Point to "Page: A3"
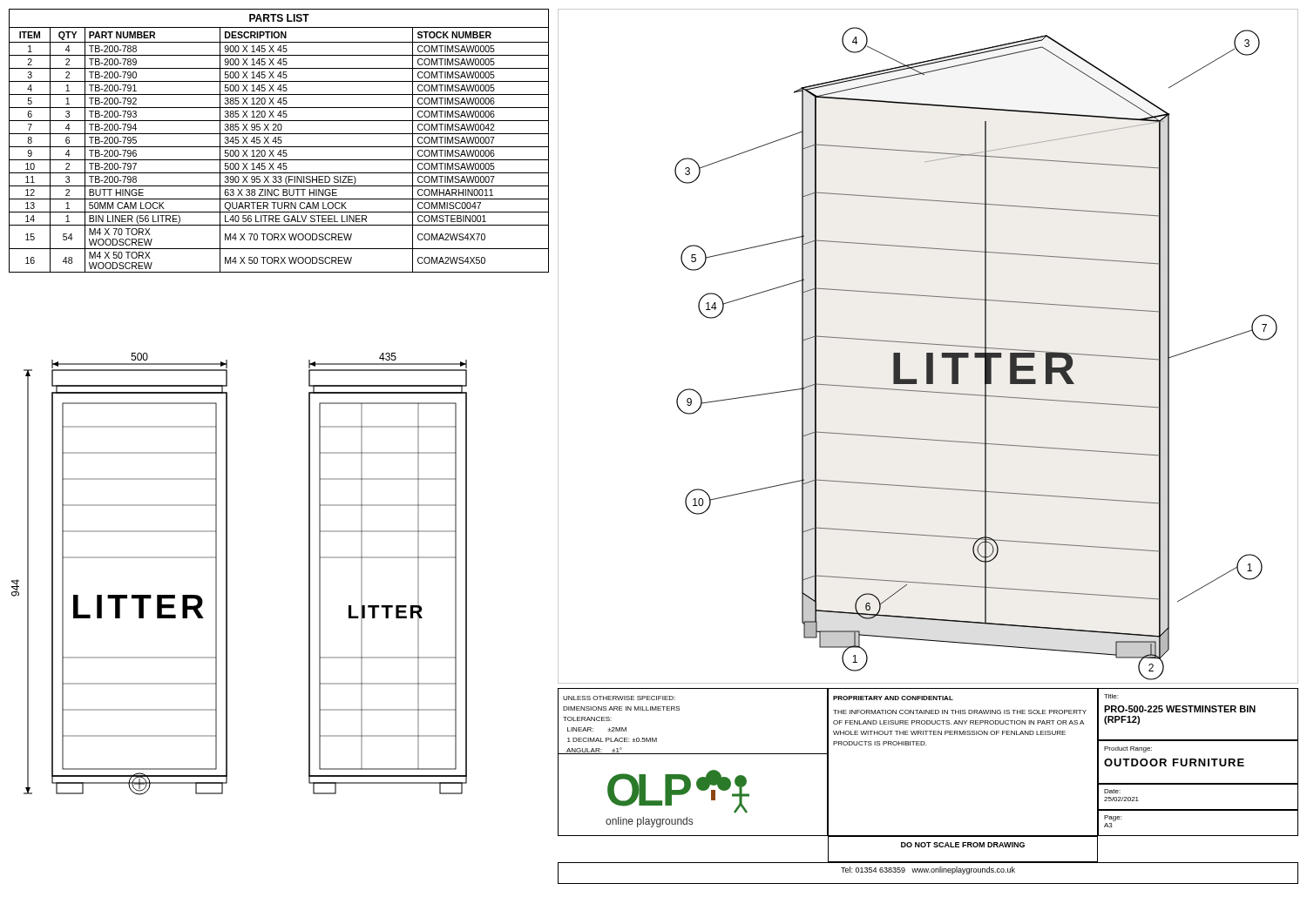The height and width of the screenshot is (924, 1307). (x=1198, y=821)
